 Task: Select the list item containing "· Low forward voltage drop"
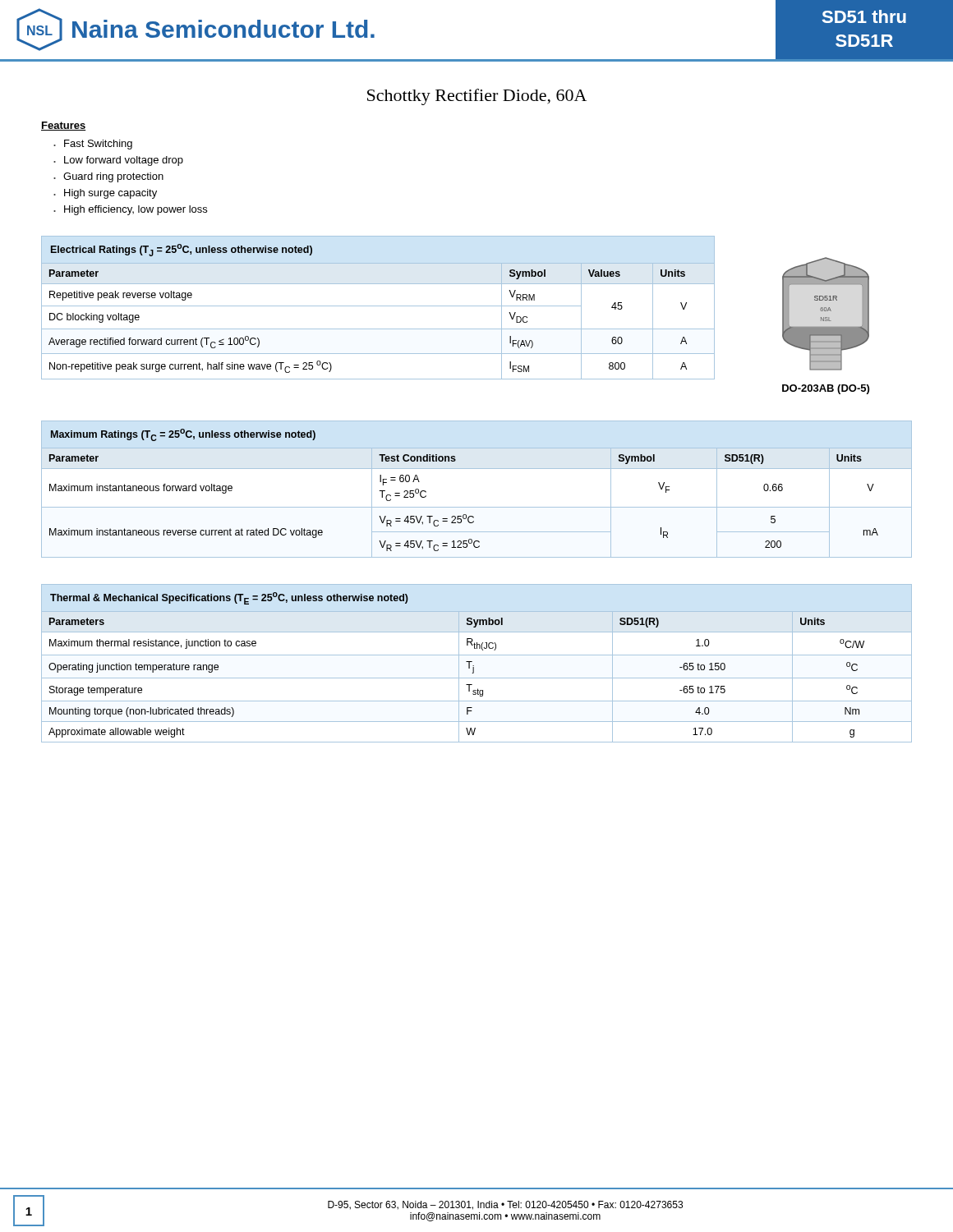coord(118,161)
